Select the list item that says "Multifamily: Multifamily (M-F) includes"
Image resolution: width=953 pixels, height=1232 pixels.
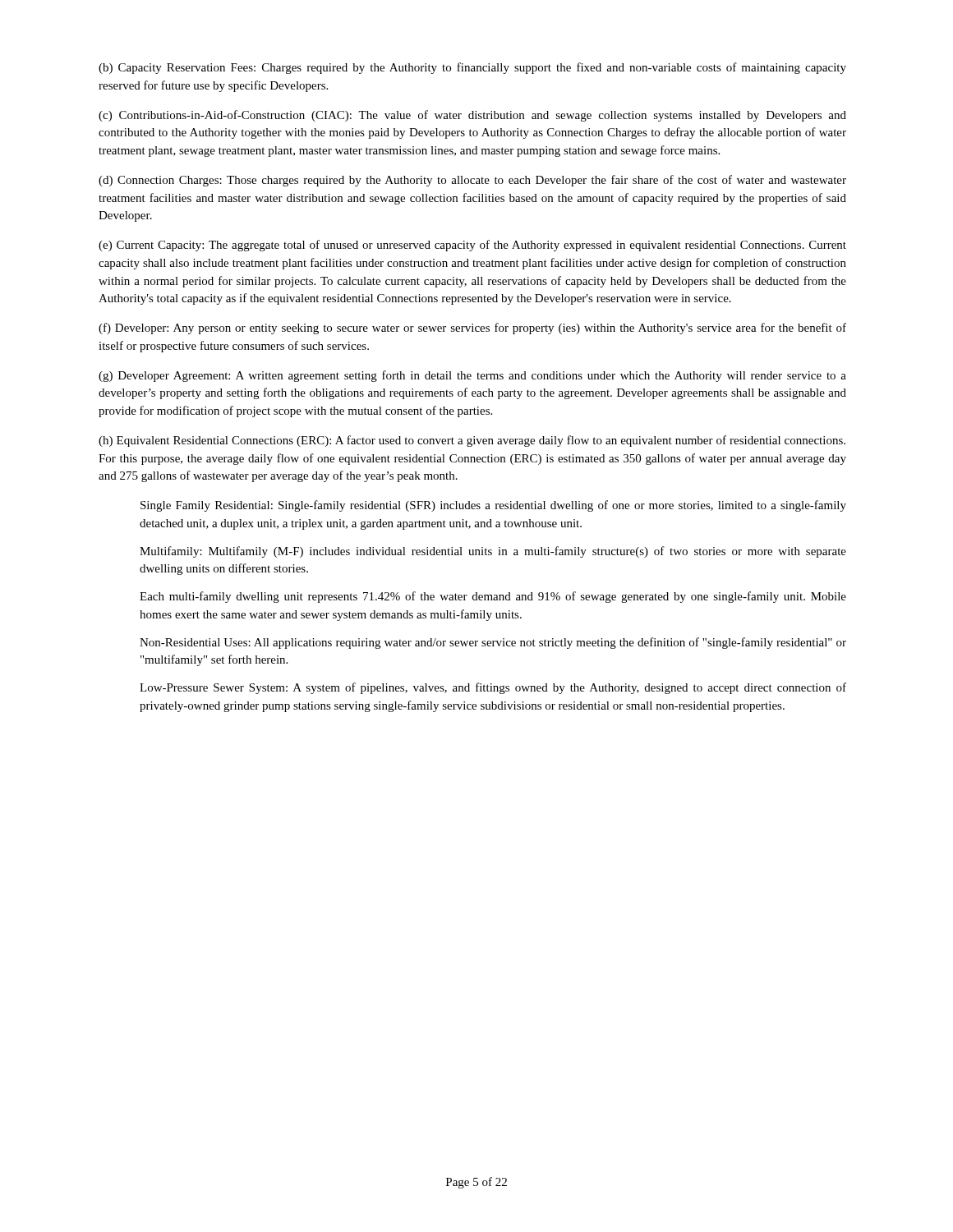pos(493,560)
